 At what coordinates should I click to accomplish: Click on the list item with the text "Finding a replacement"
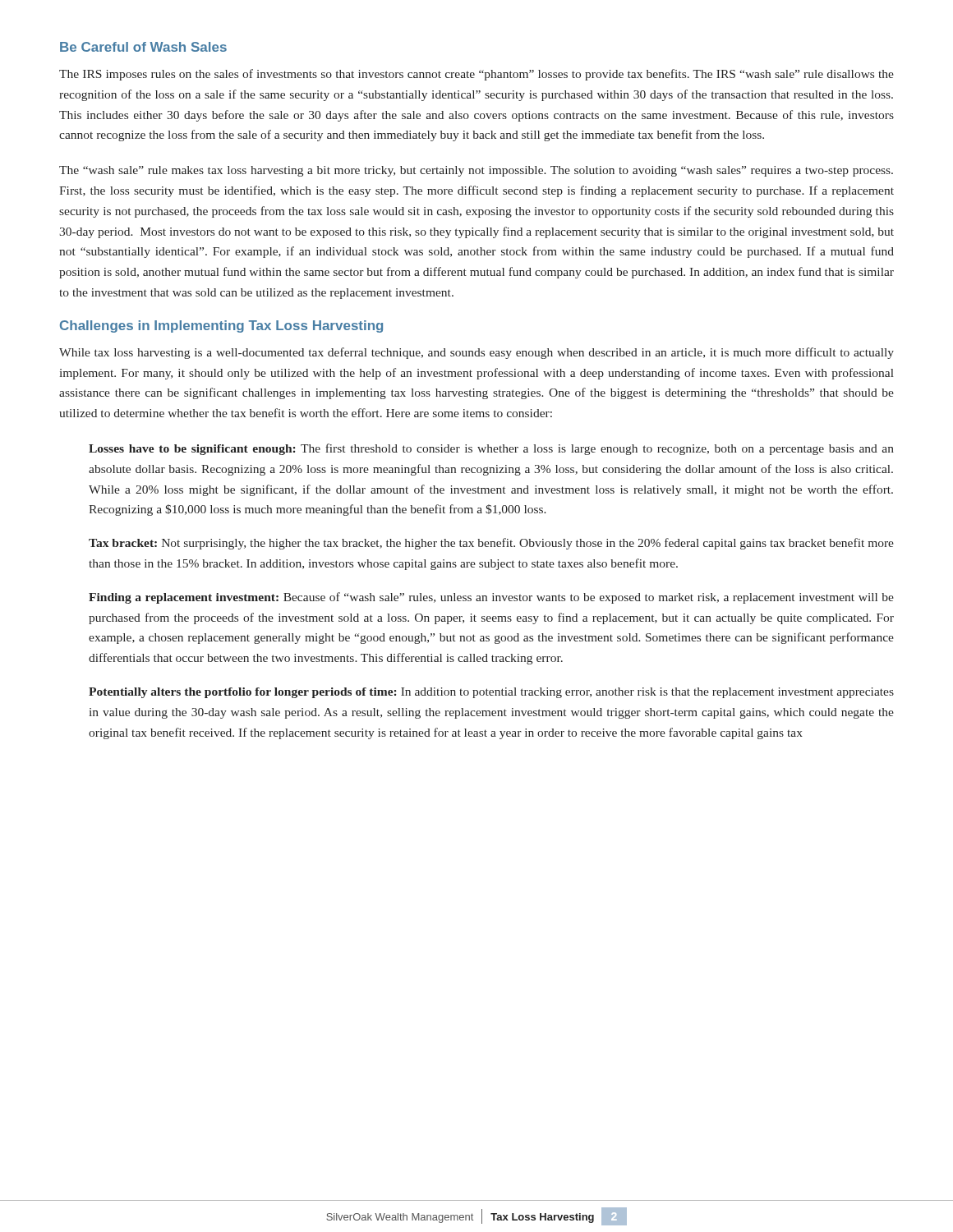click(491, 627)
